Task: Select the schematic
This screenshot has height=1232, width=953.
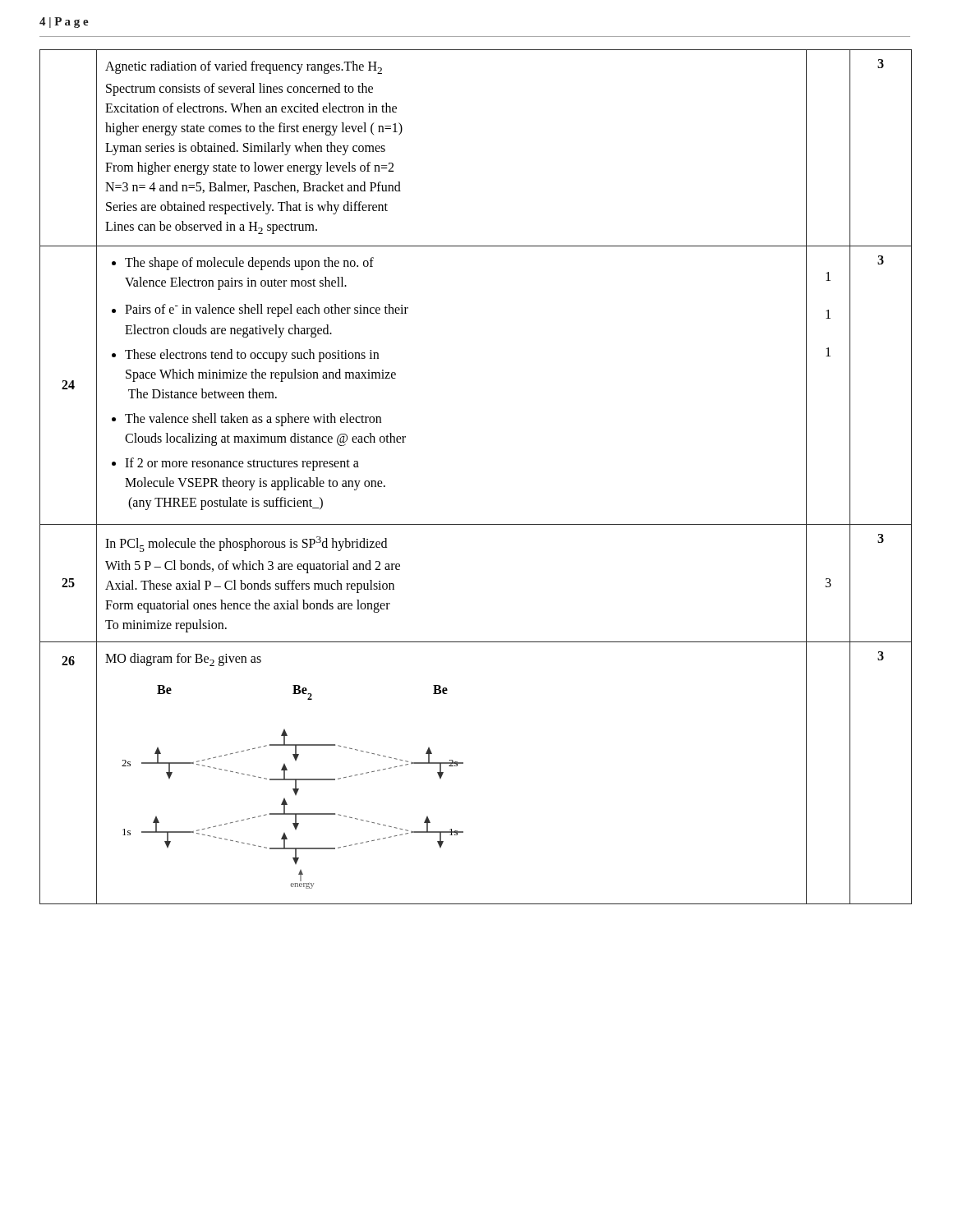Action: coord(451,787)
